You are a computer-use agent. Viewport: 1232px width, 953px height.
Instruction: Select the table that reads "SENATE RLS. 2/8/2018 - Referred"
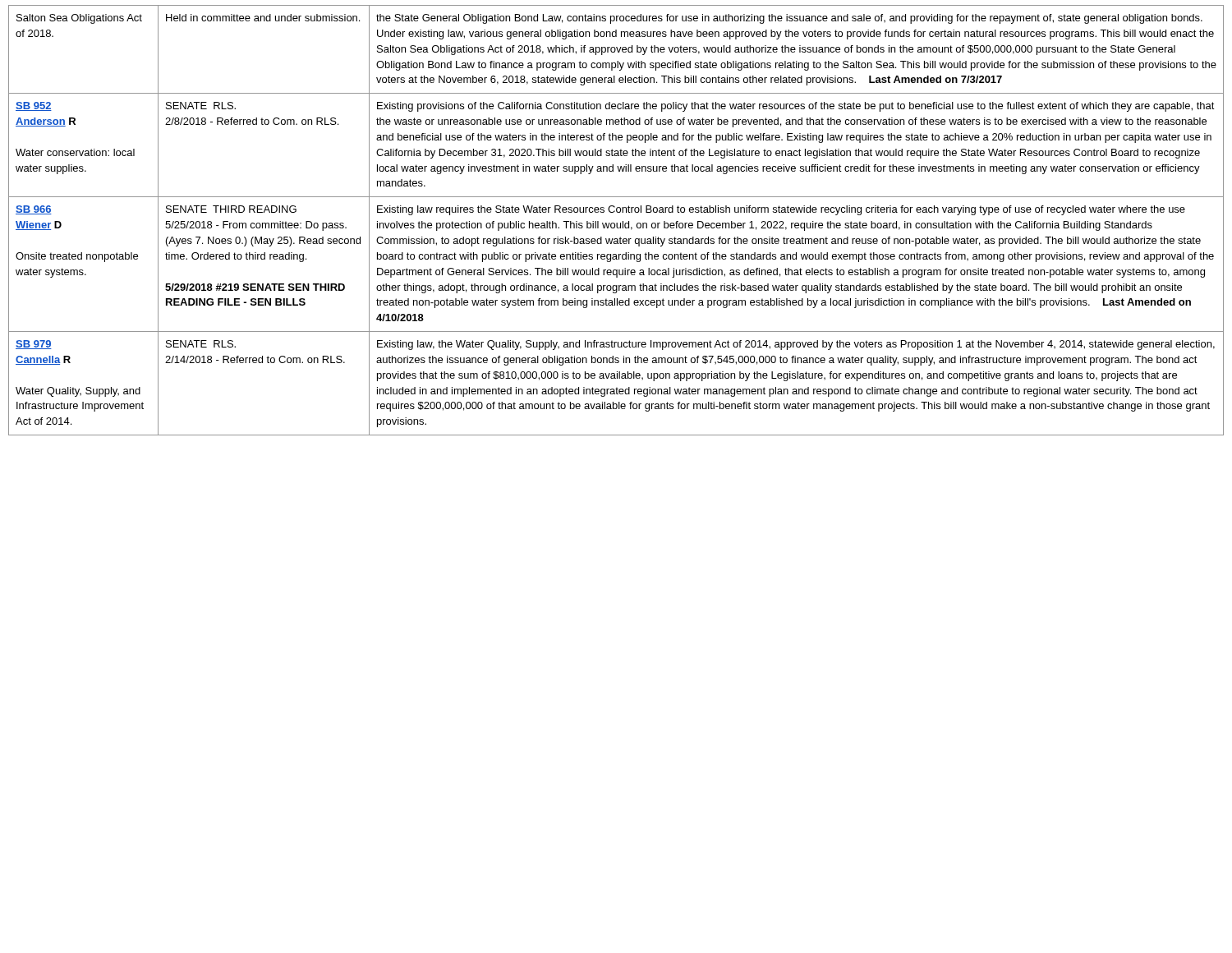pyautogui.click(x=616, y=220)
